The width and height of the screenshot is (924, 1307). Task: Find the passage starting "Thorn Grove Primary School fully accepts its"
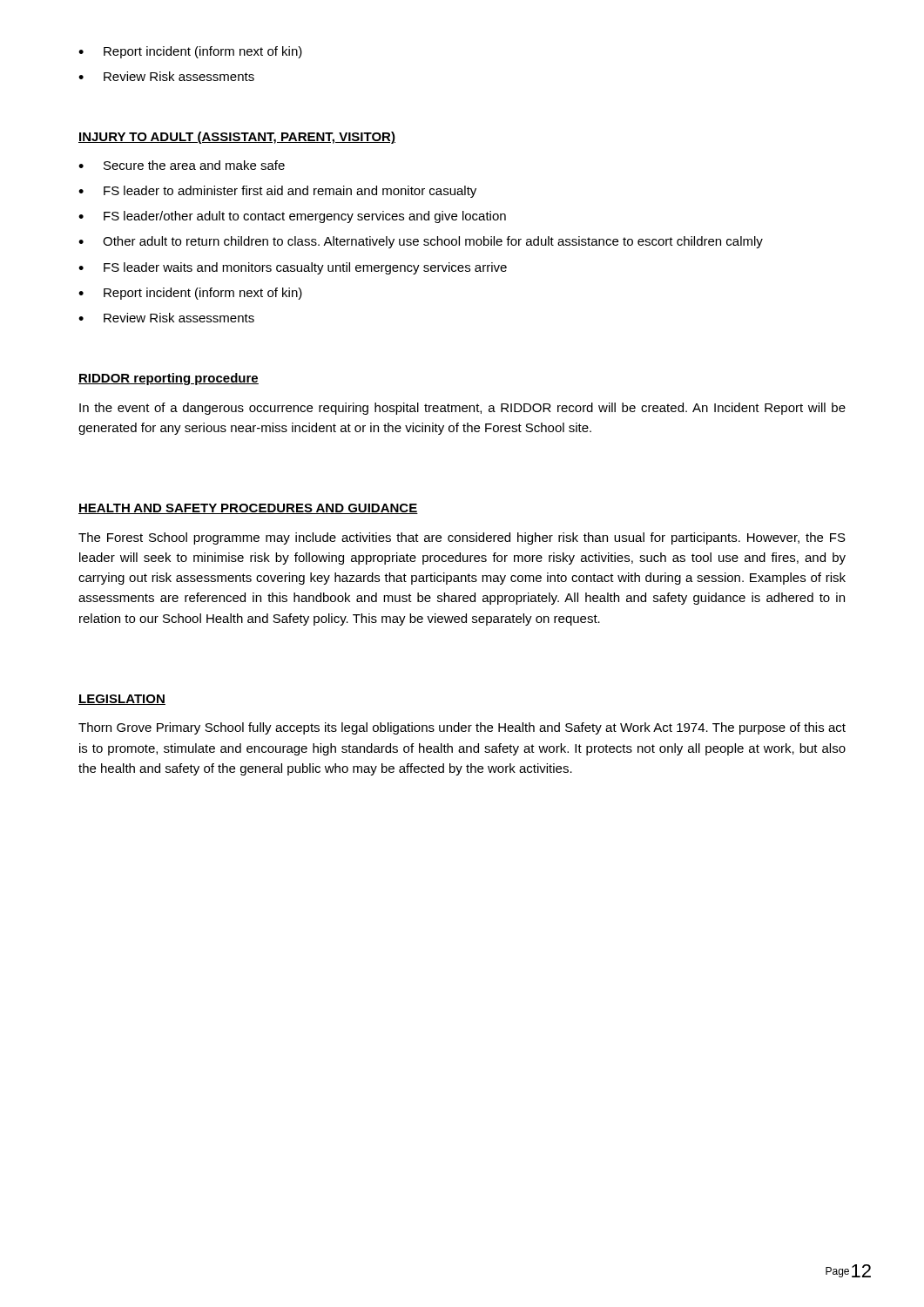[x=462, y=748]
